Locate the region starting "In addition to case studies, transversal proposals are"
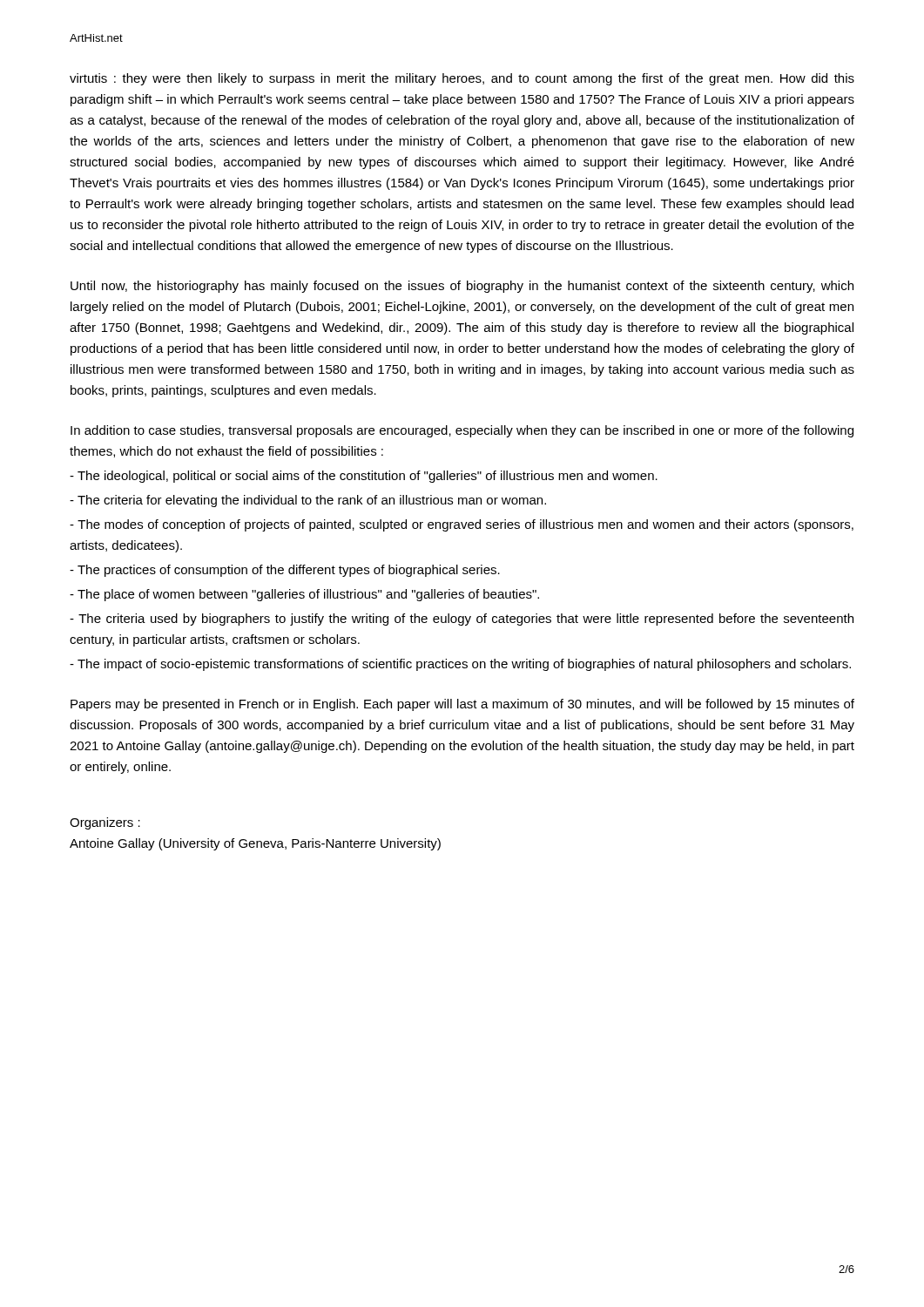This screenshot has height=1307, width=924. [x=462, y=440]
